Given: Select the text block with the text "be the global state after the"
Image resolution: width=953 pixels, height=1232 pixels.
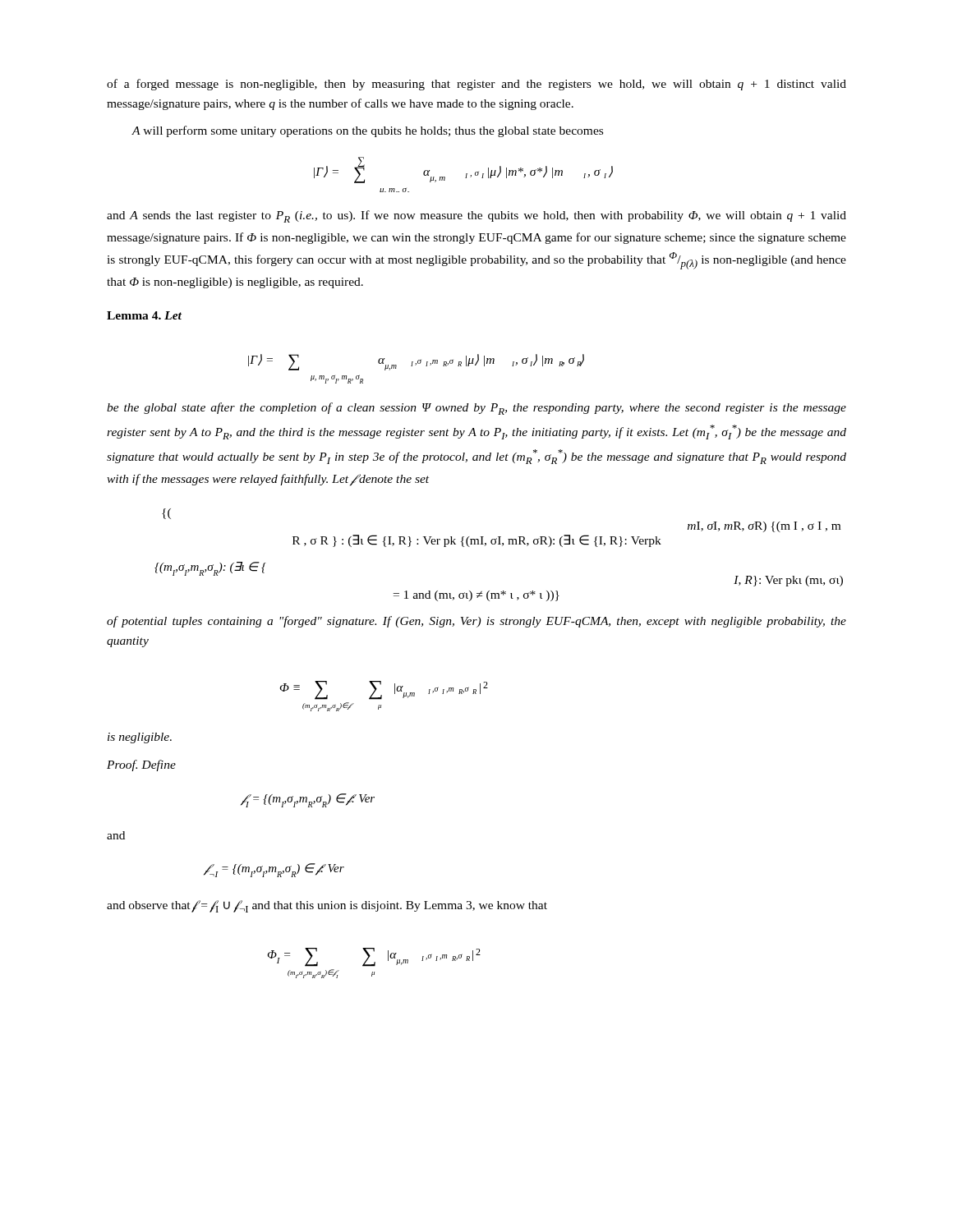Looking at the screenshot, I should (476, 443).
